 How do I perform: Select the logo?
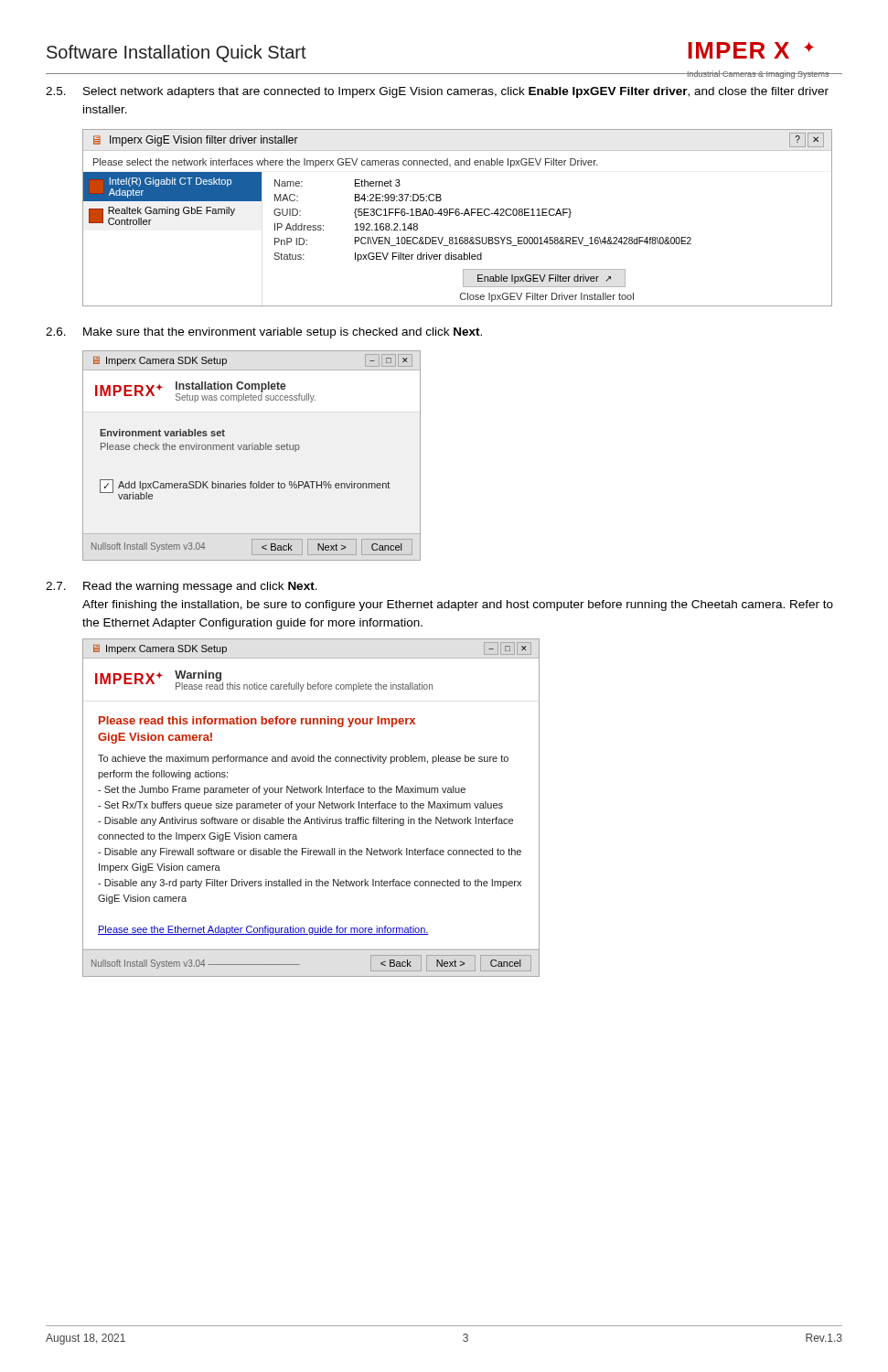coord(765,60)
